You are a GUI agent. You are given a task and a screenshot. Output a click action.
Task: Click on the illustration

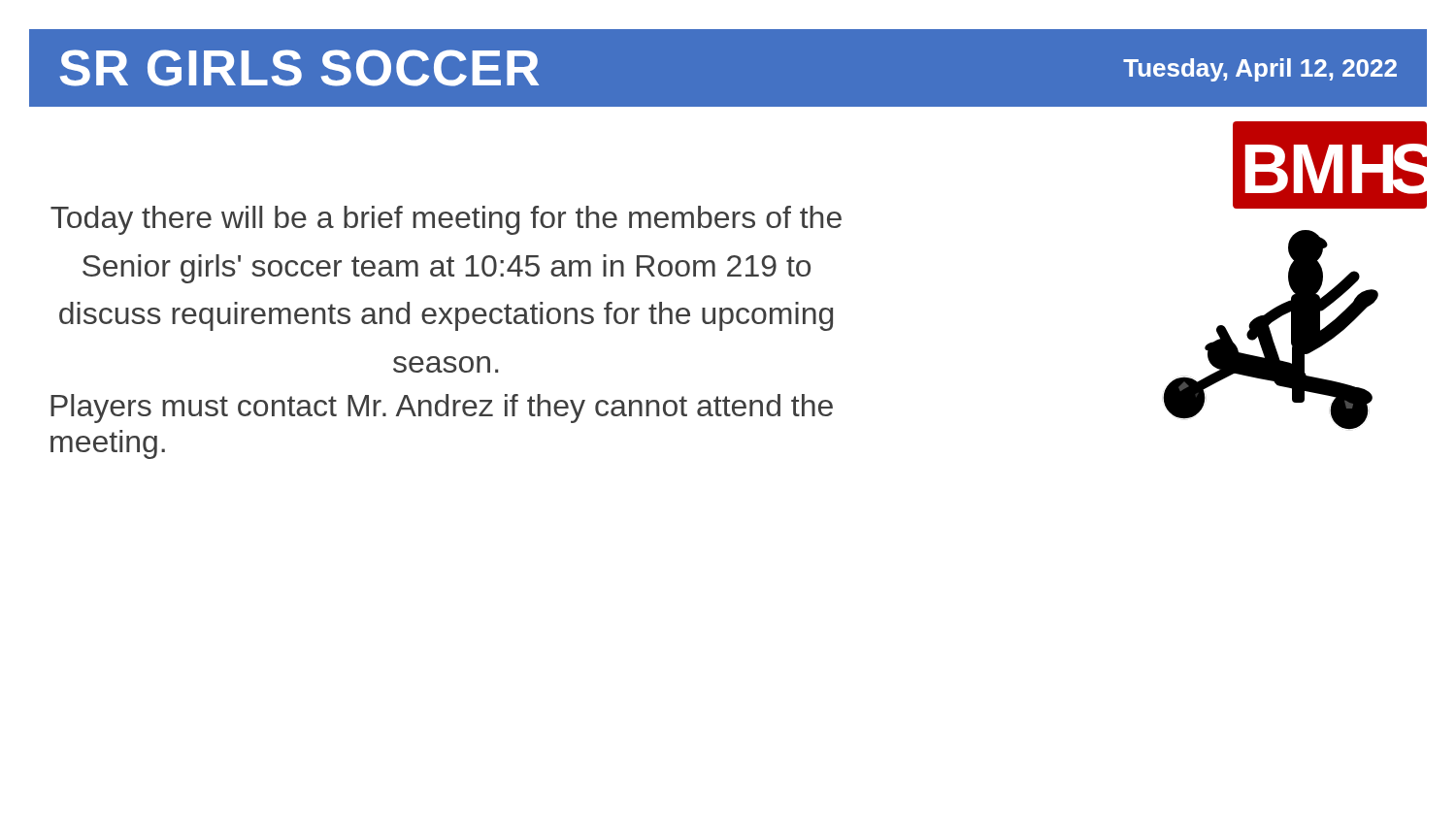coord(1276,332)
